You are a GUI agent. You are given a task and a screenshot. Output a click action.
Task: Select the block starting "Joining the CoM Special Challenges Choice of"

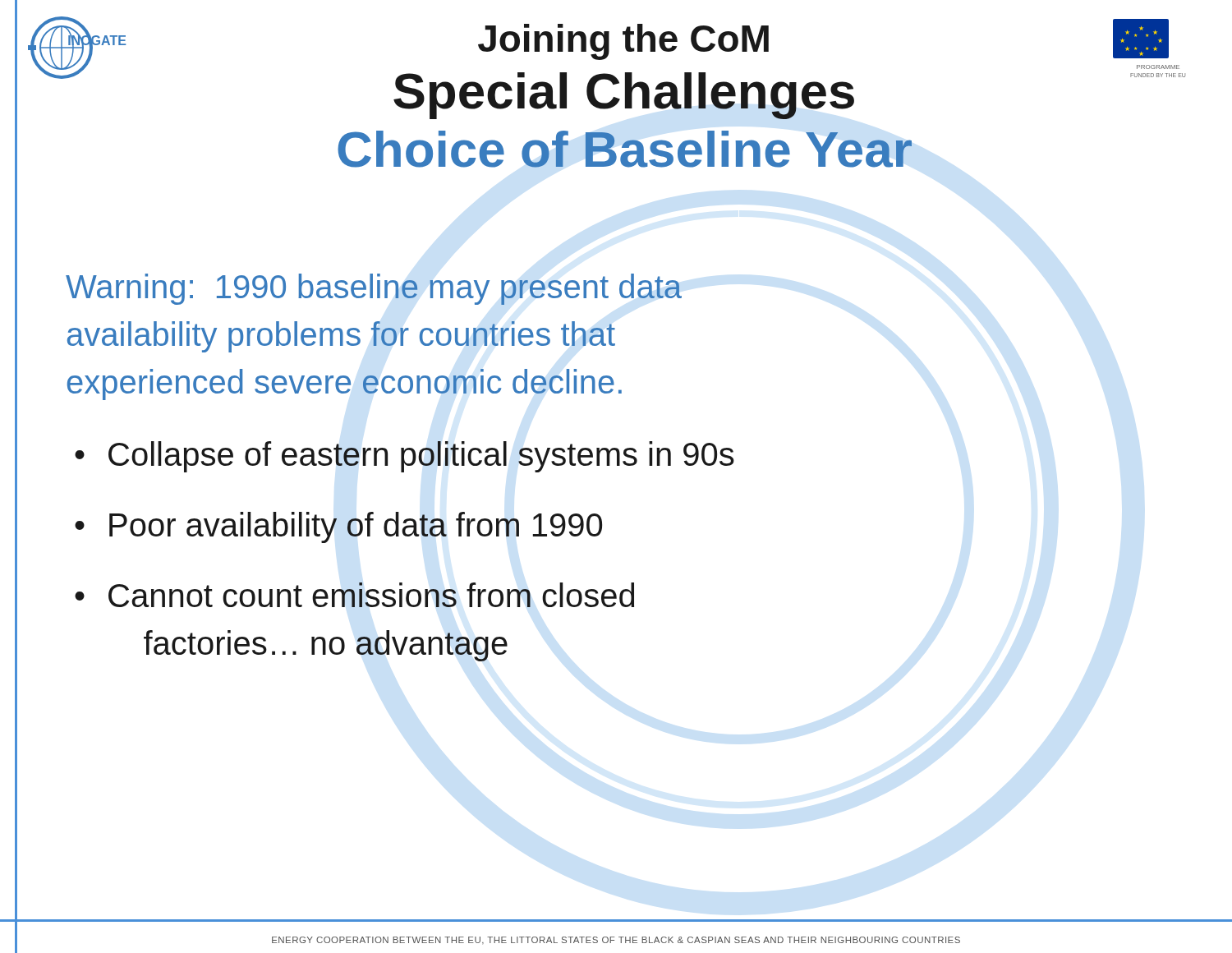624,98
